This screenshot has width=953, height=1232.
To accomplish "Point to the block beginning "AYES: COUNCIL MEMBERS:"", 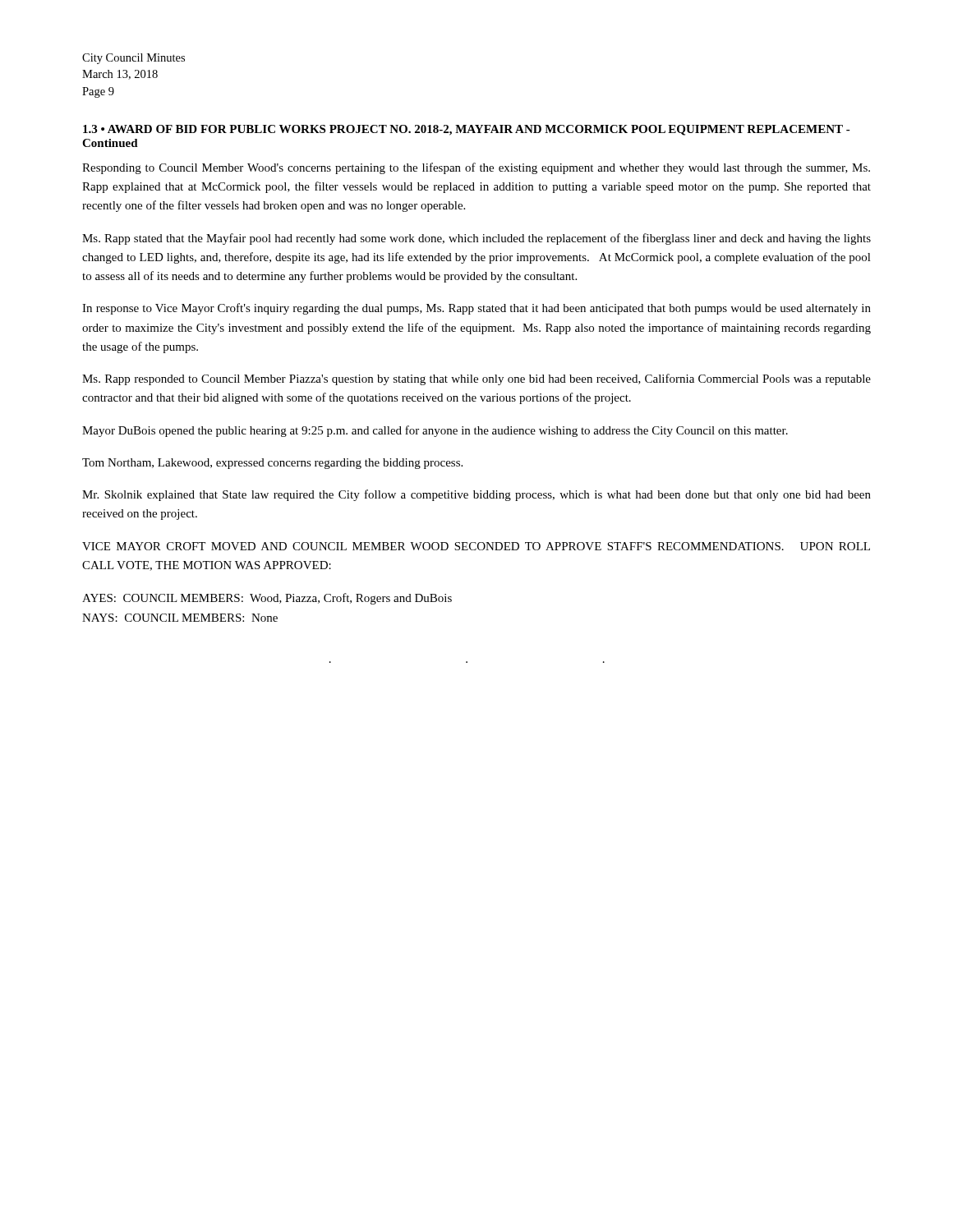I will (x=267, y=608).
